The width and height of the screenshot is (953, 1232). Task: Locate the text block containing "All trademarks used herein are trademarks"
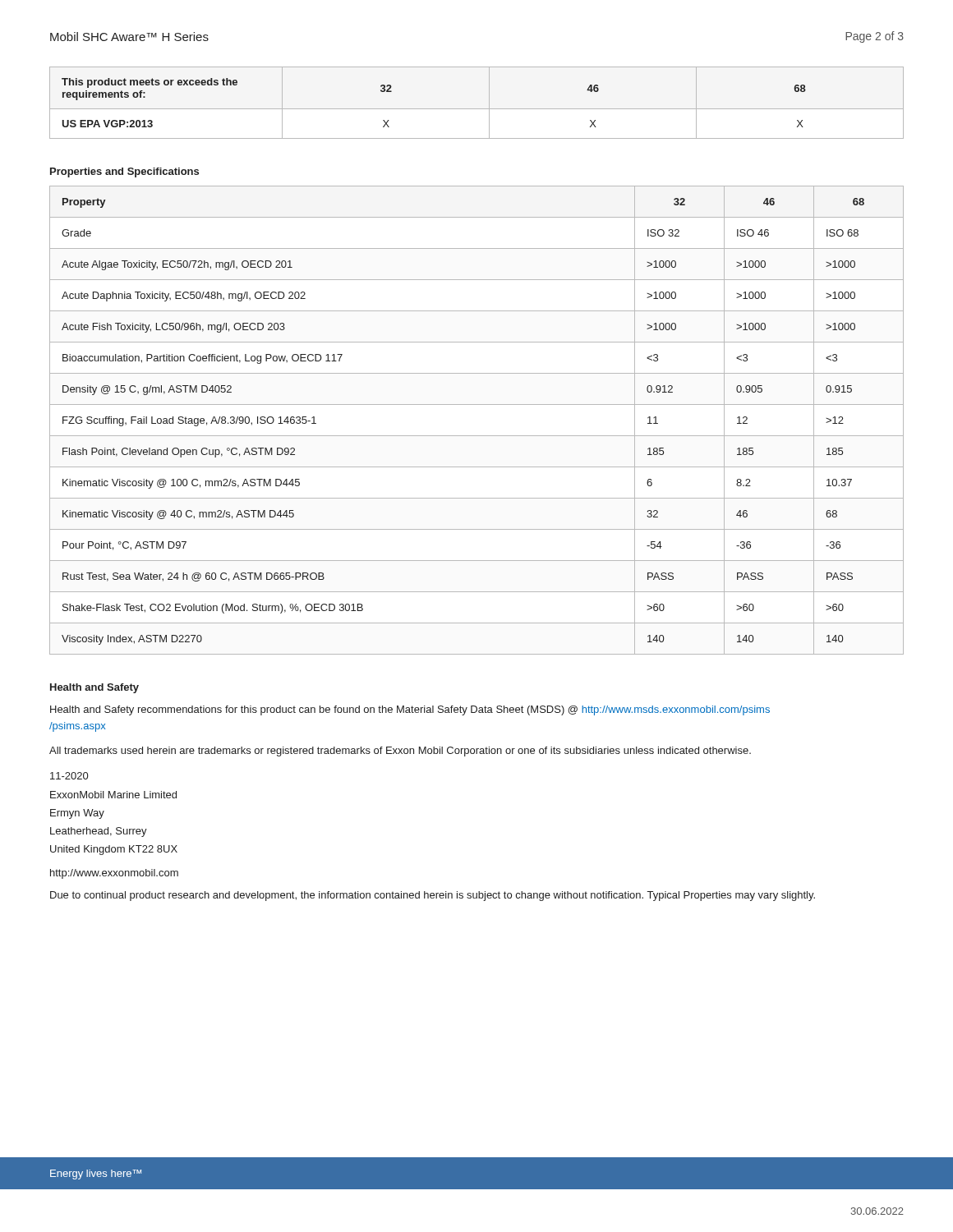click(400, 751)
